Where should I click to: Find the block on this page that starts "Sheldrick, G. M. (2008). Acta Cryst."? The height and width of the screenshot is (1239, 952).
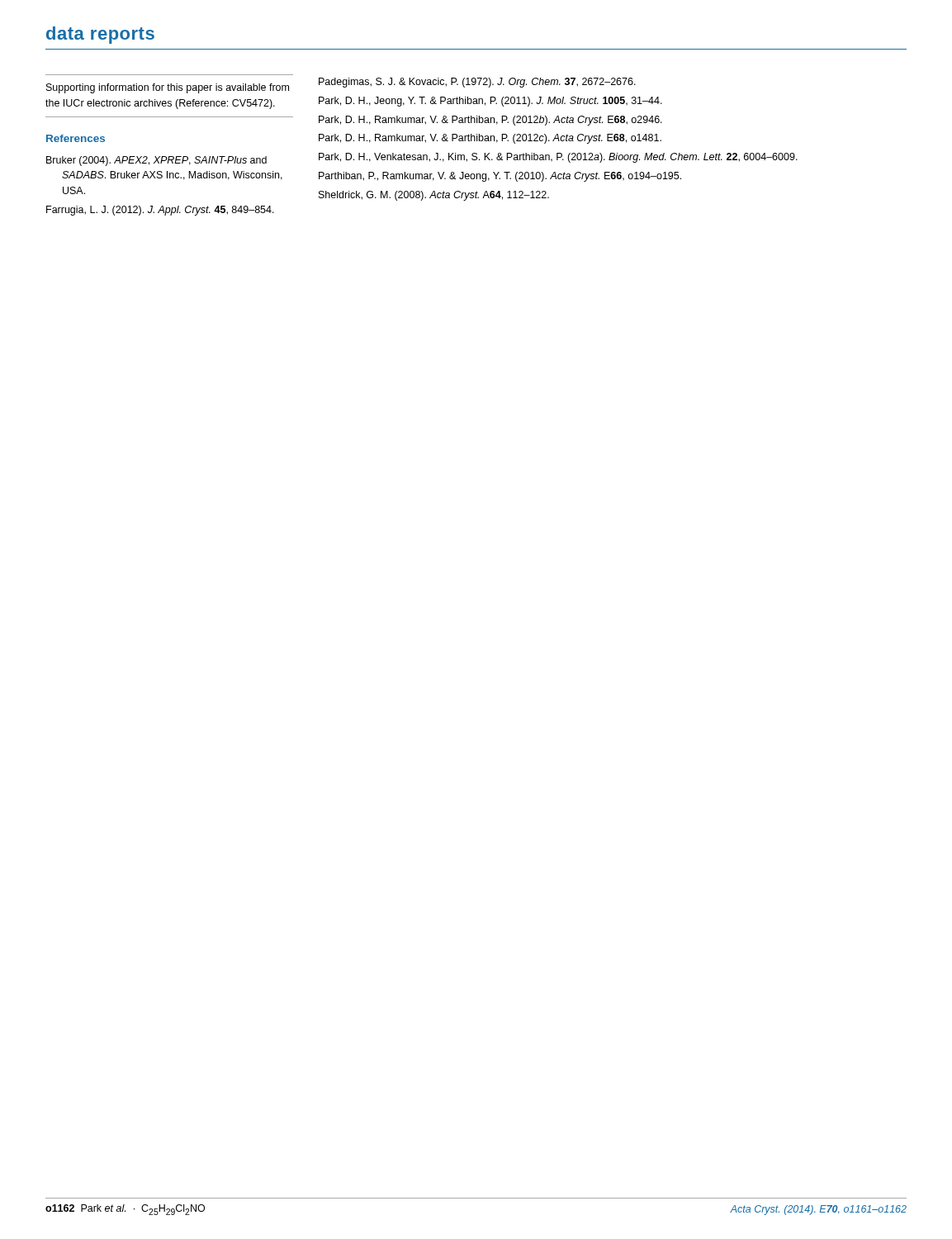coord(434,195)
